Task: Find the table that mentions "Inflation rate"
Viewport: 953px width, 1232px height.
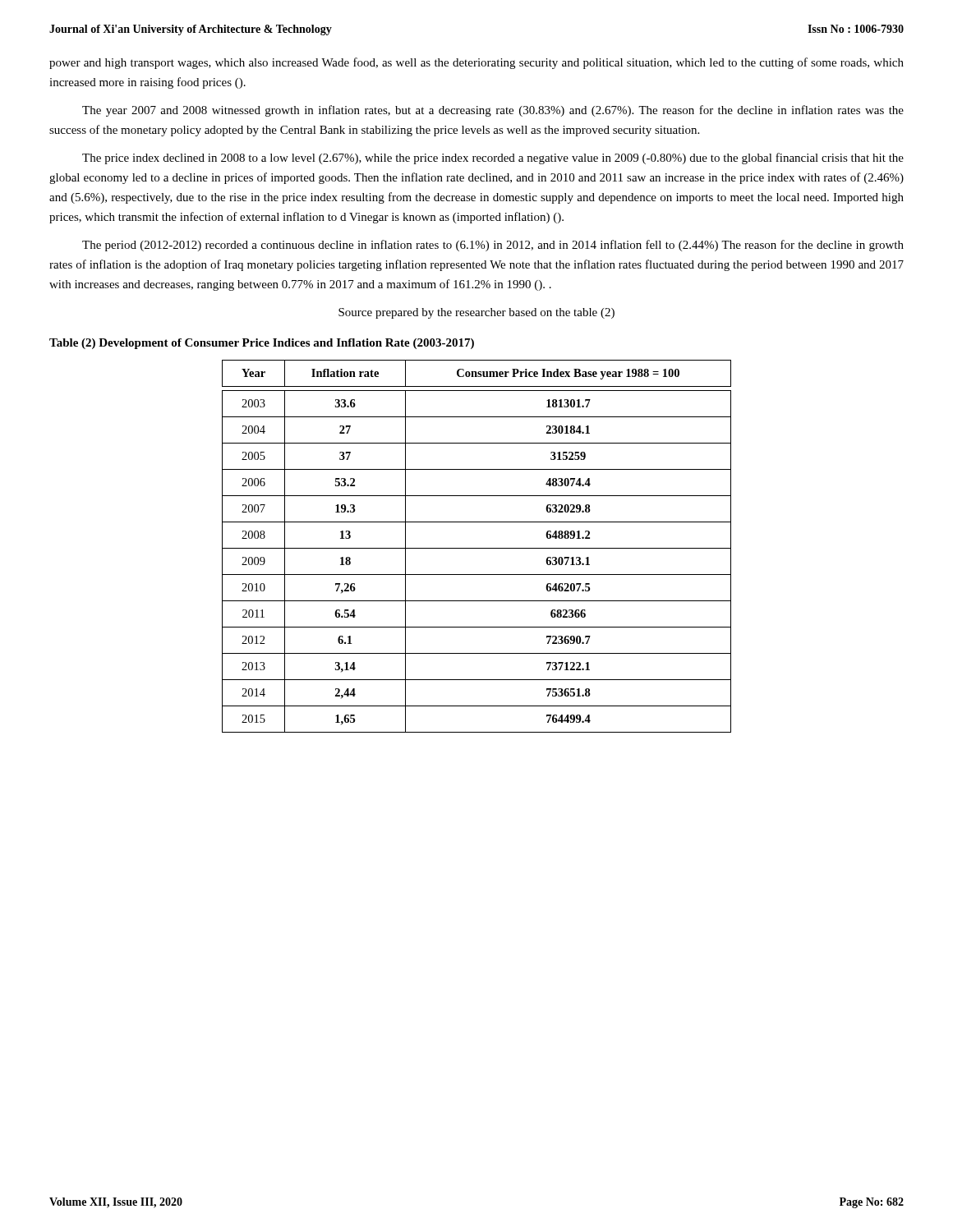Action: (476, 546)
